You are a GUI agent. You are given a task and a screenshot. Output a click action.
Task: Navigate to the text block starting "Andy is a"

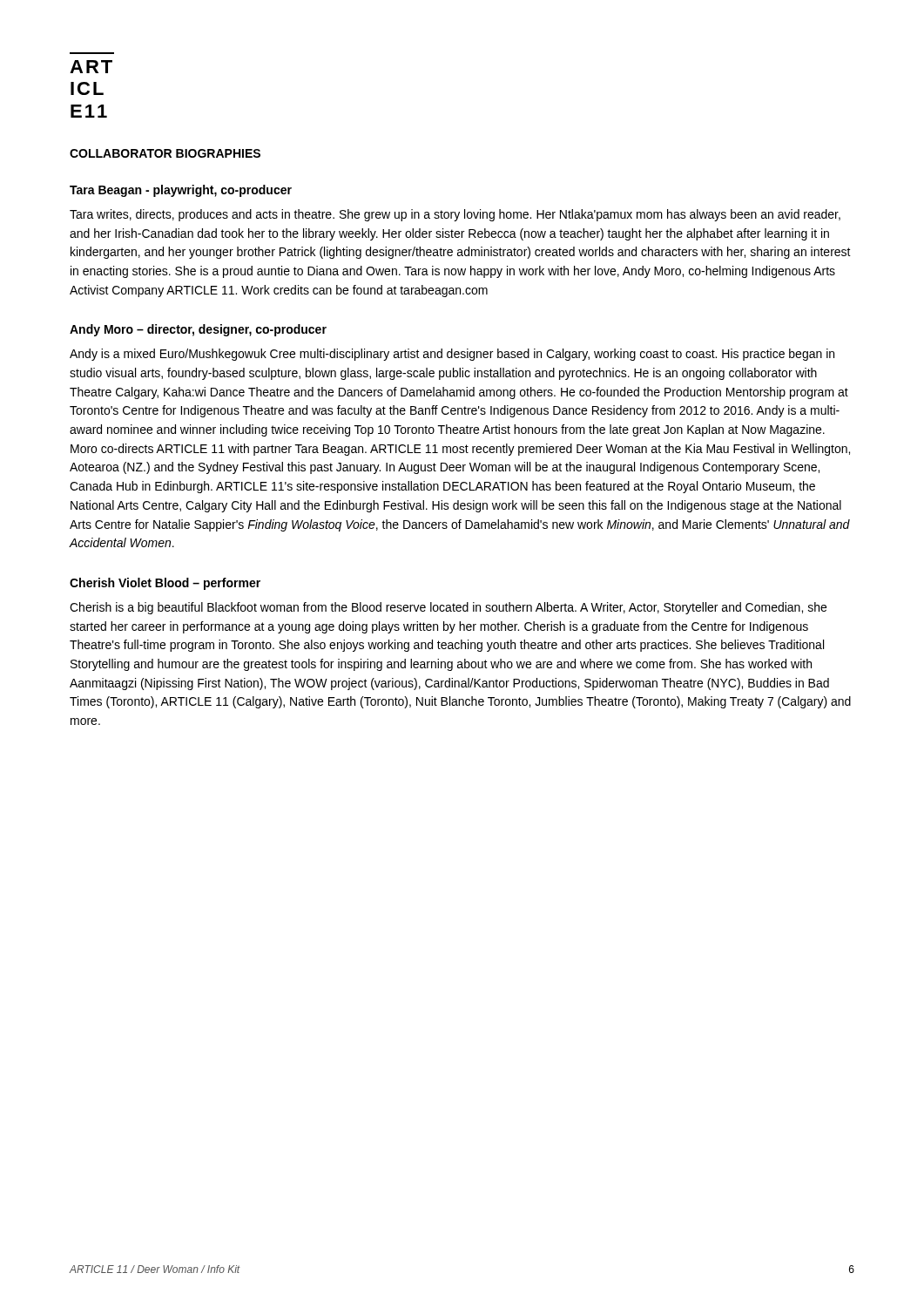coord(460,449)
